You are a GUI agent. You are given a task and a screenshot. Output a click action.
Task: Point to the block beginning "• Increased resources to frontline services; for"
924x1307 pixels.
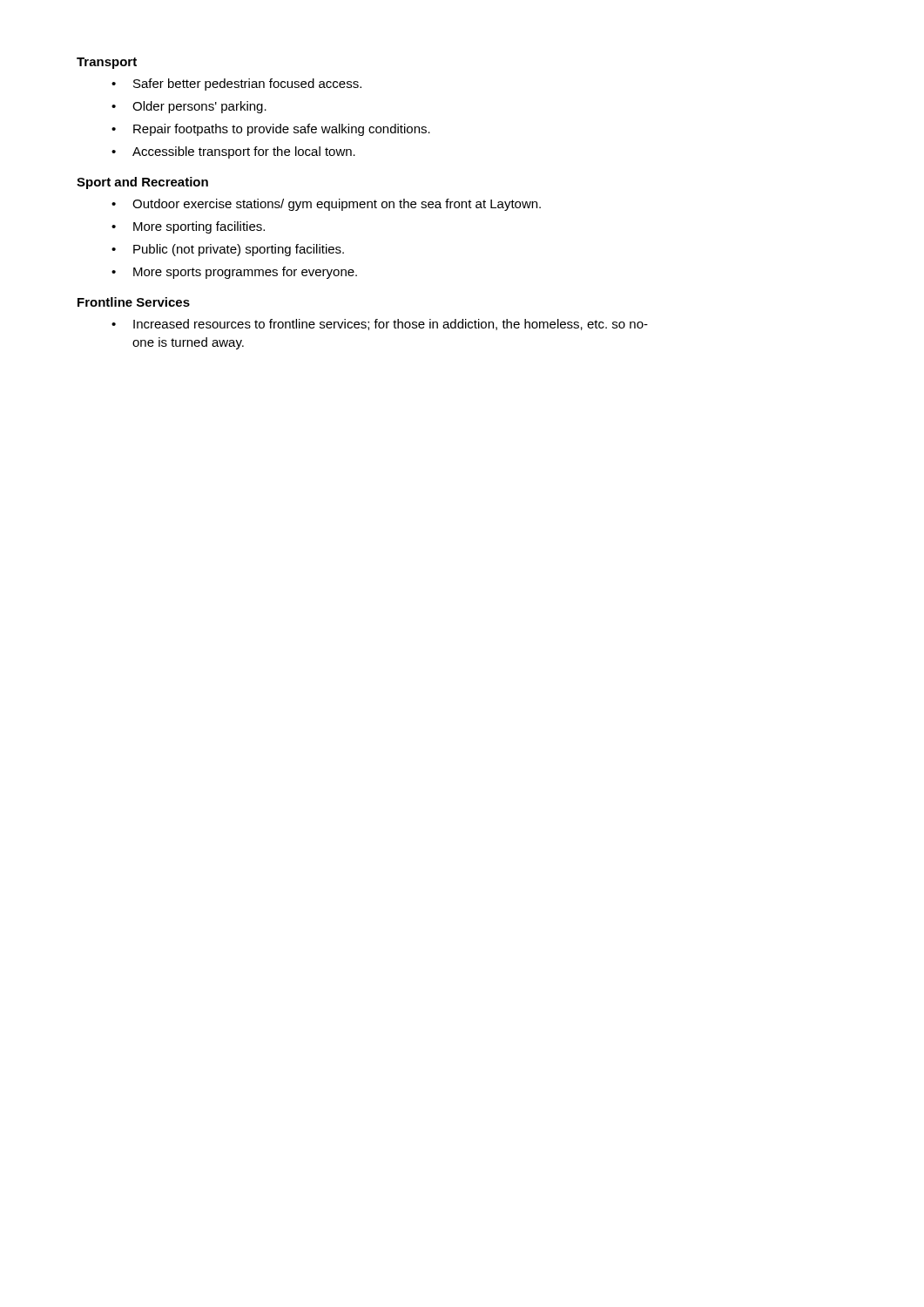[x=380, y=333]
